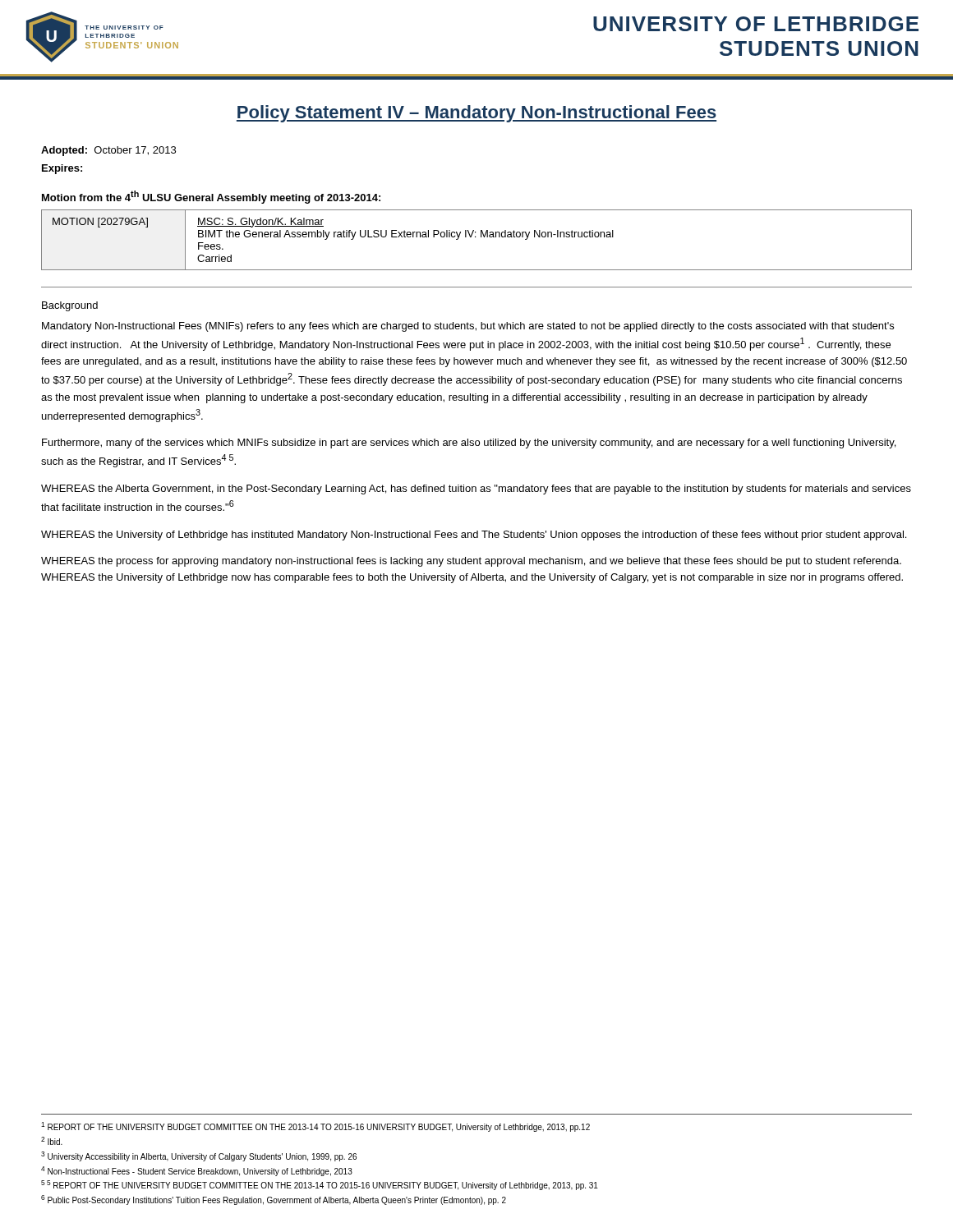Find the element starting "Mandatory Non-Instructional Fees (MNIFs) refers"
Screen dimensions: 1232x953
474,371
